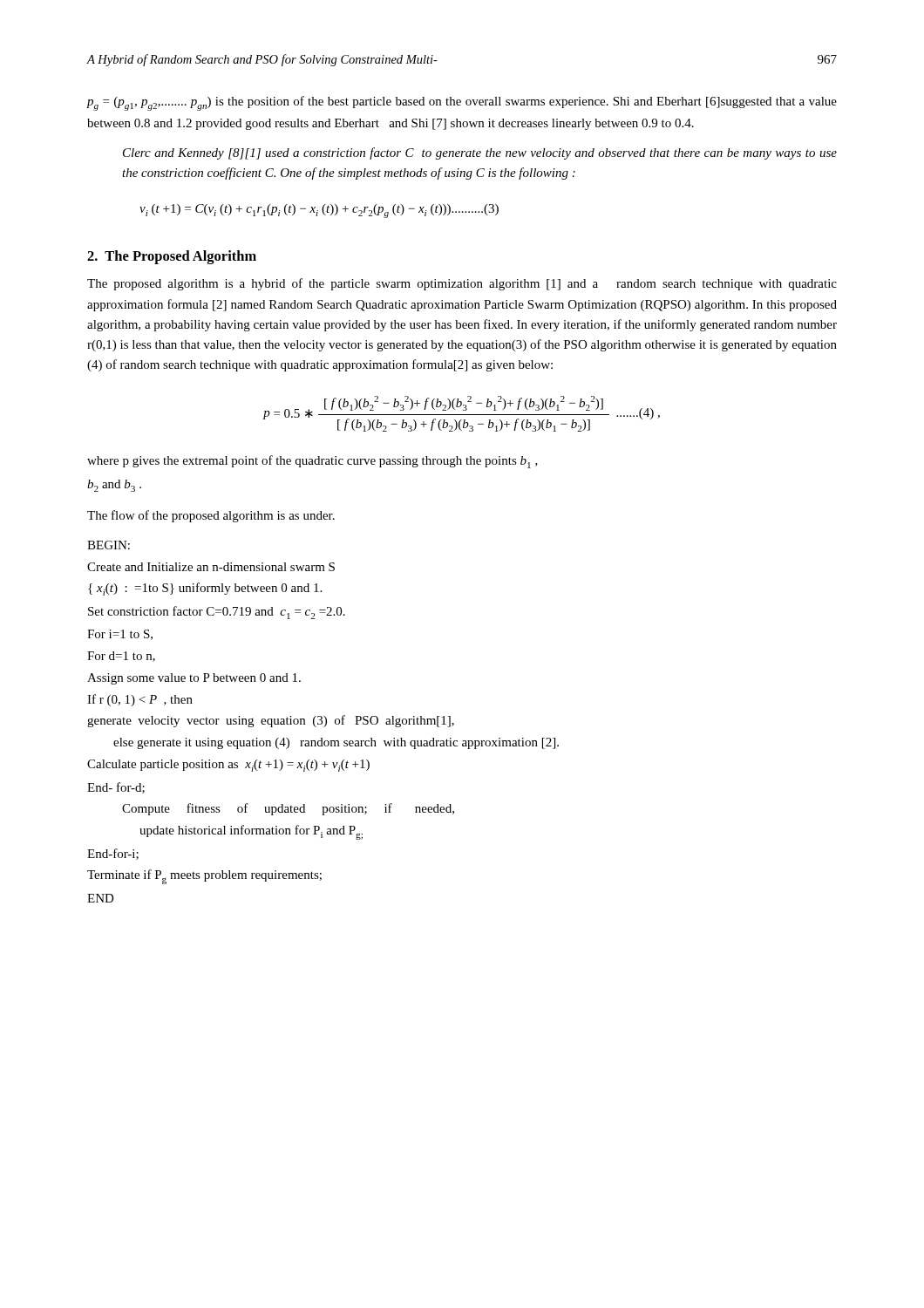Locate the block of text that opens with "Clerc and Kennedy [8][1] used"

(x=479, y=163)
